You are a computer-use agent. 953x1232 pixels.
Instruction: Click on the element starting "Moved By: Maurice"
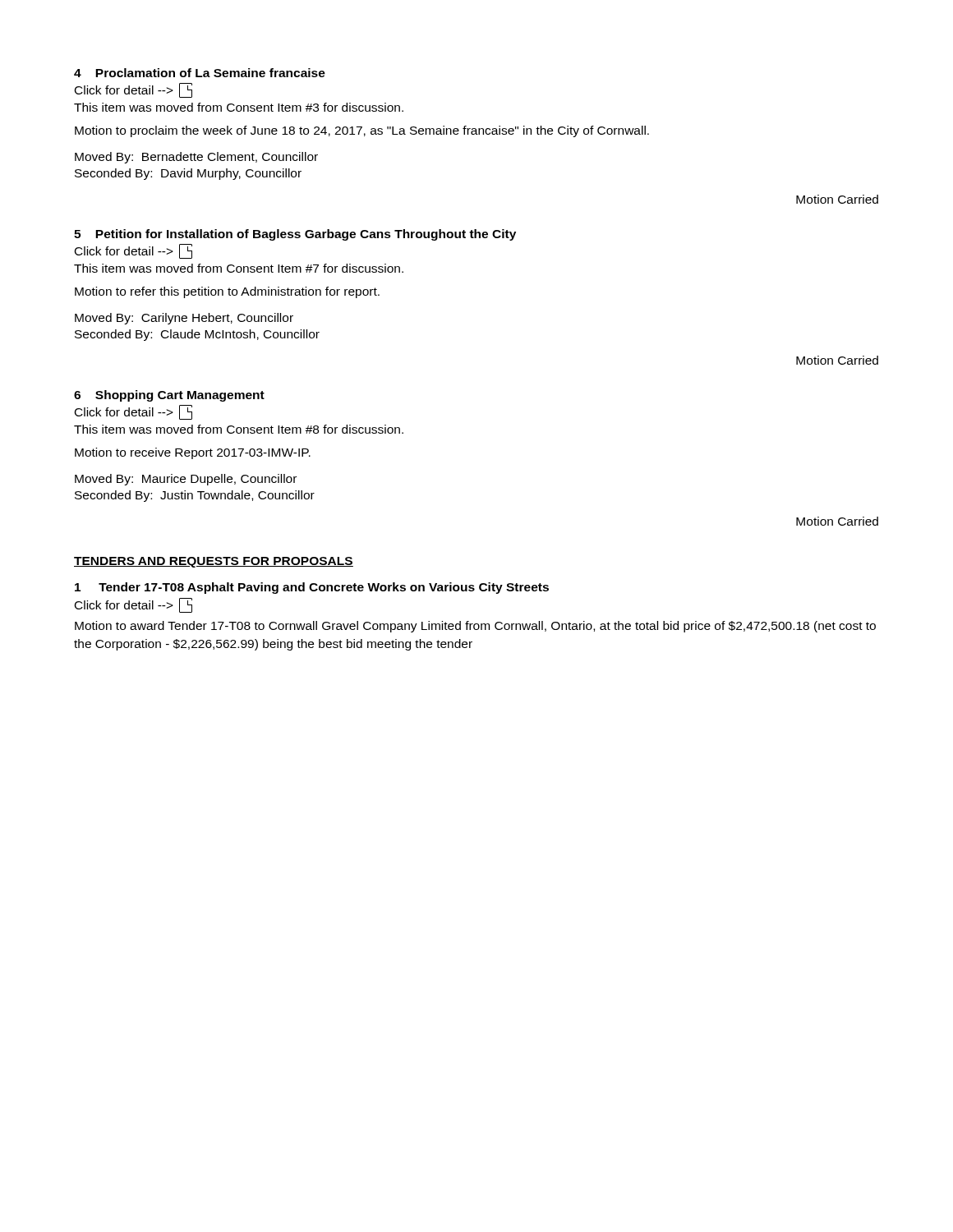(x=185, y=478)
